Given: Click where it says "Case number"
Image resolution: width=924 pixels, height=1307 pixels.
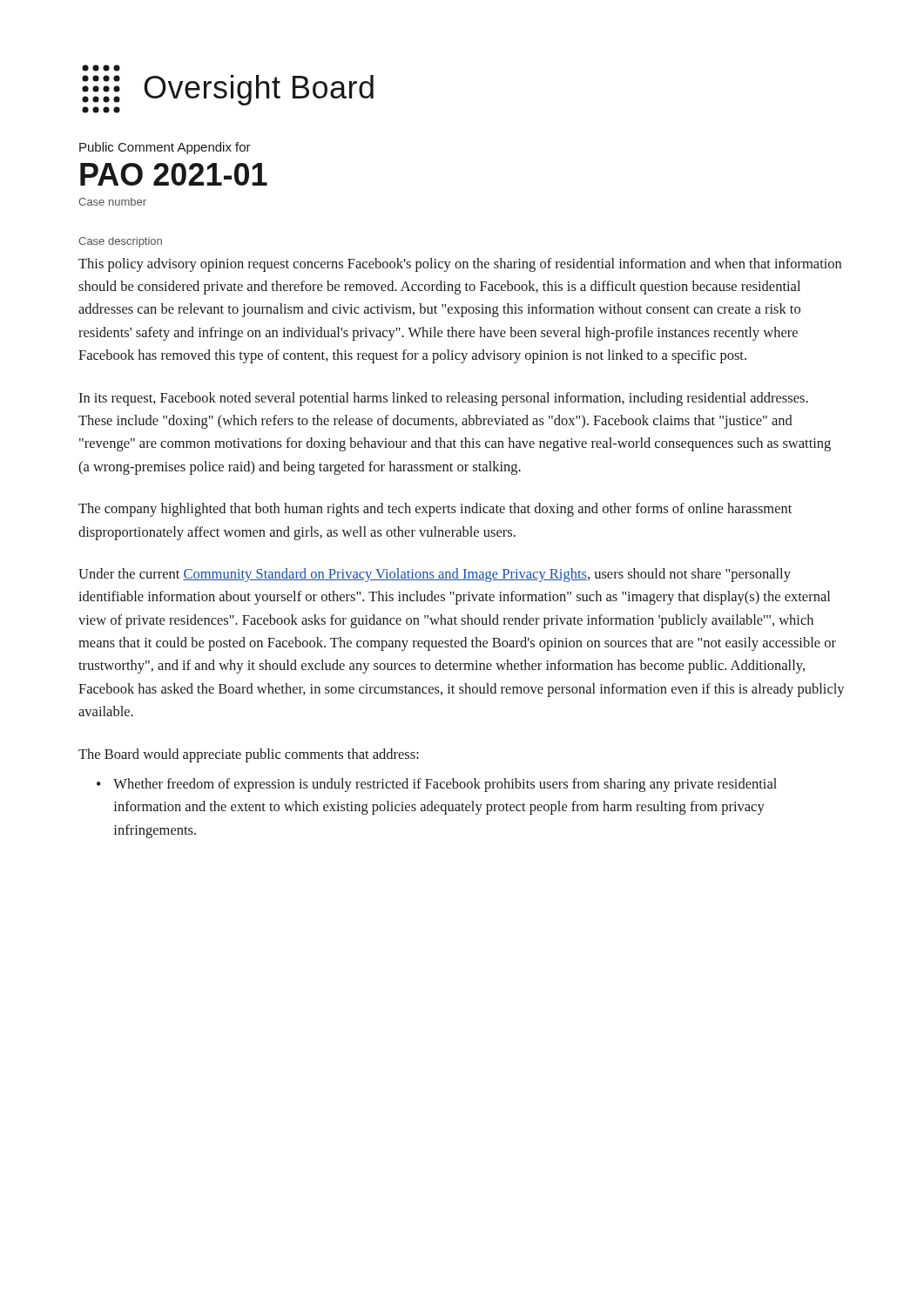Looking at the screenshot, I should click(112, 201).
